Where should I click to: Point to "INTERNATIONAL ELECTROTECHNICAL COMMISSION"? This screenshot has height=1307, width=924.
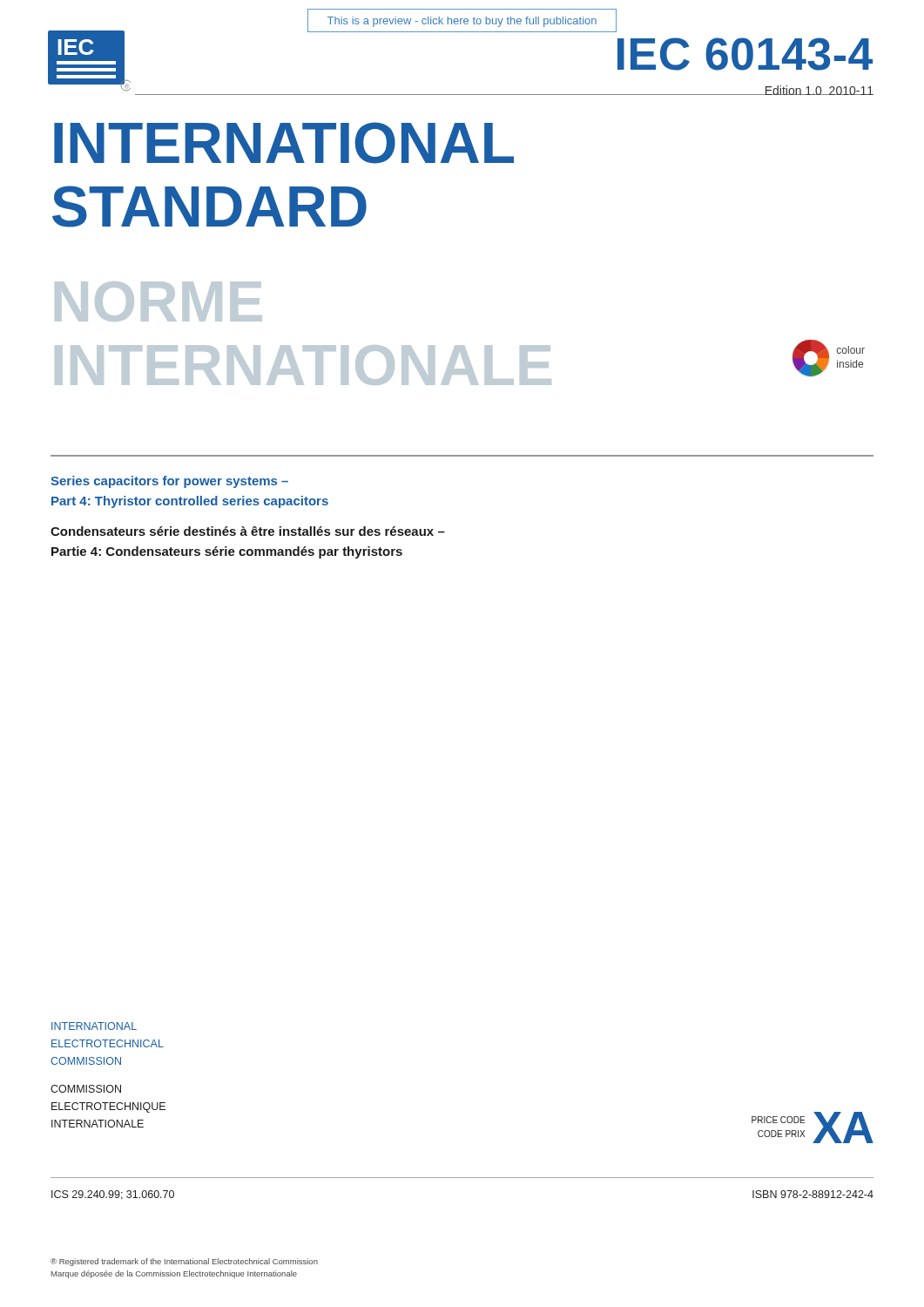(x=107, y=1044)
